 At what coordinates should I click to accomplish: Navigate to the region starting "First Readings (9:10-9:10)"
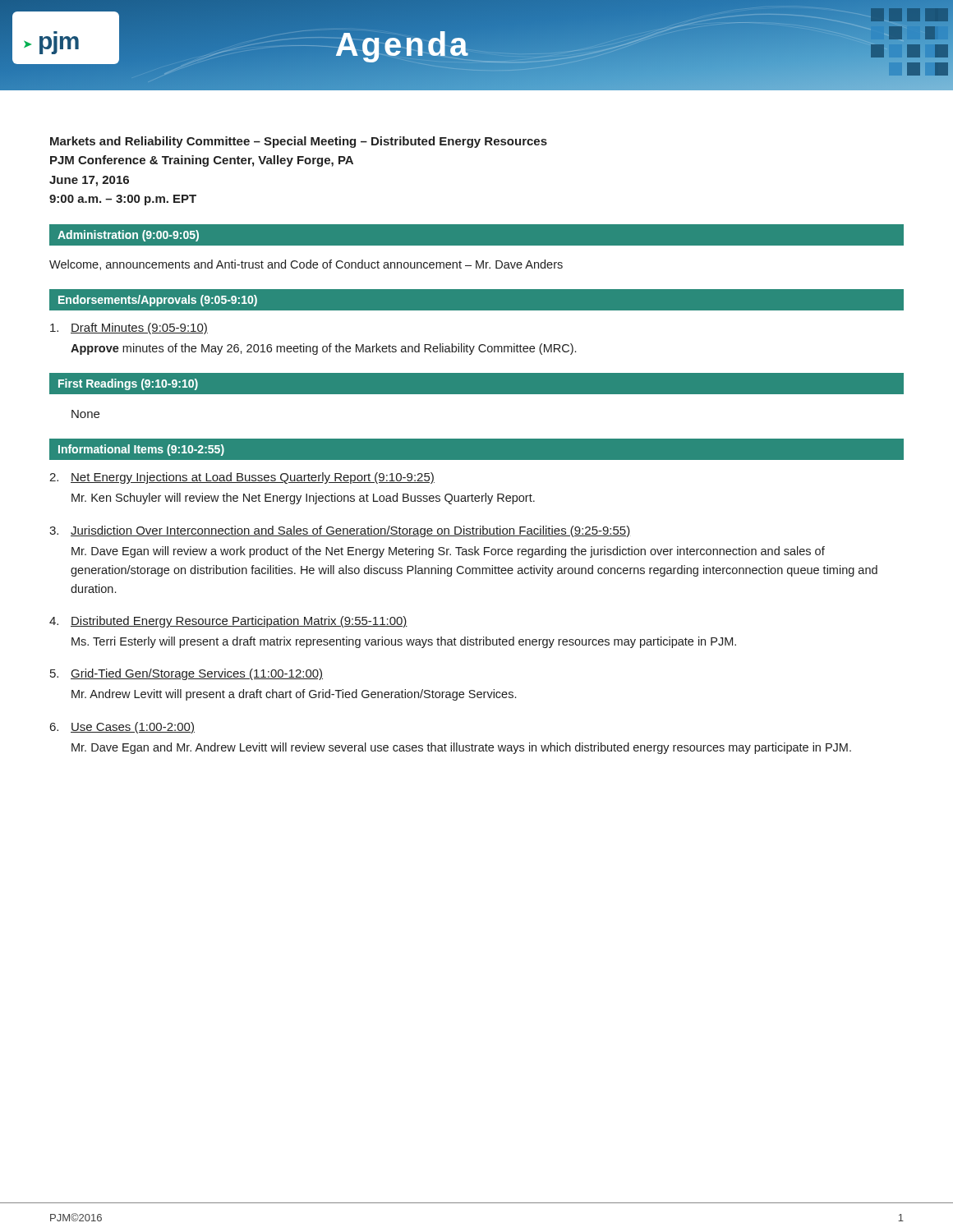coord(128,384)
